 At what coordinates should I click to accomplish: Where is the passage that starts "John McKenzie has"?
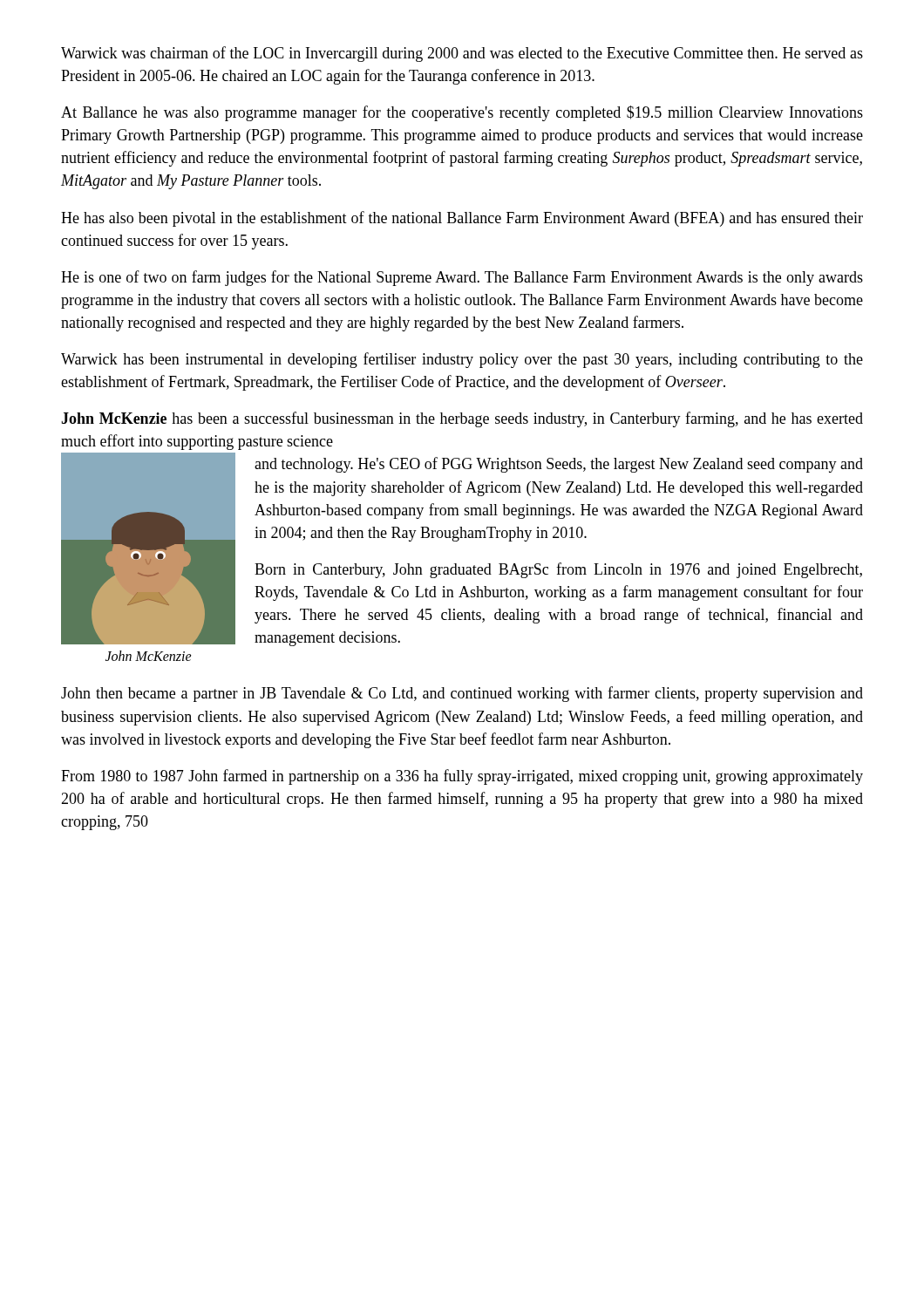(x=462, y=430)
